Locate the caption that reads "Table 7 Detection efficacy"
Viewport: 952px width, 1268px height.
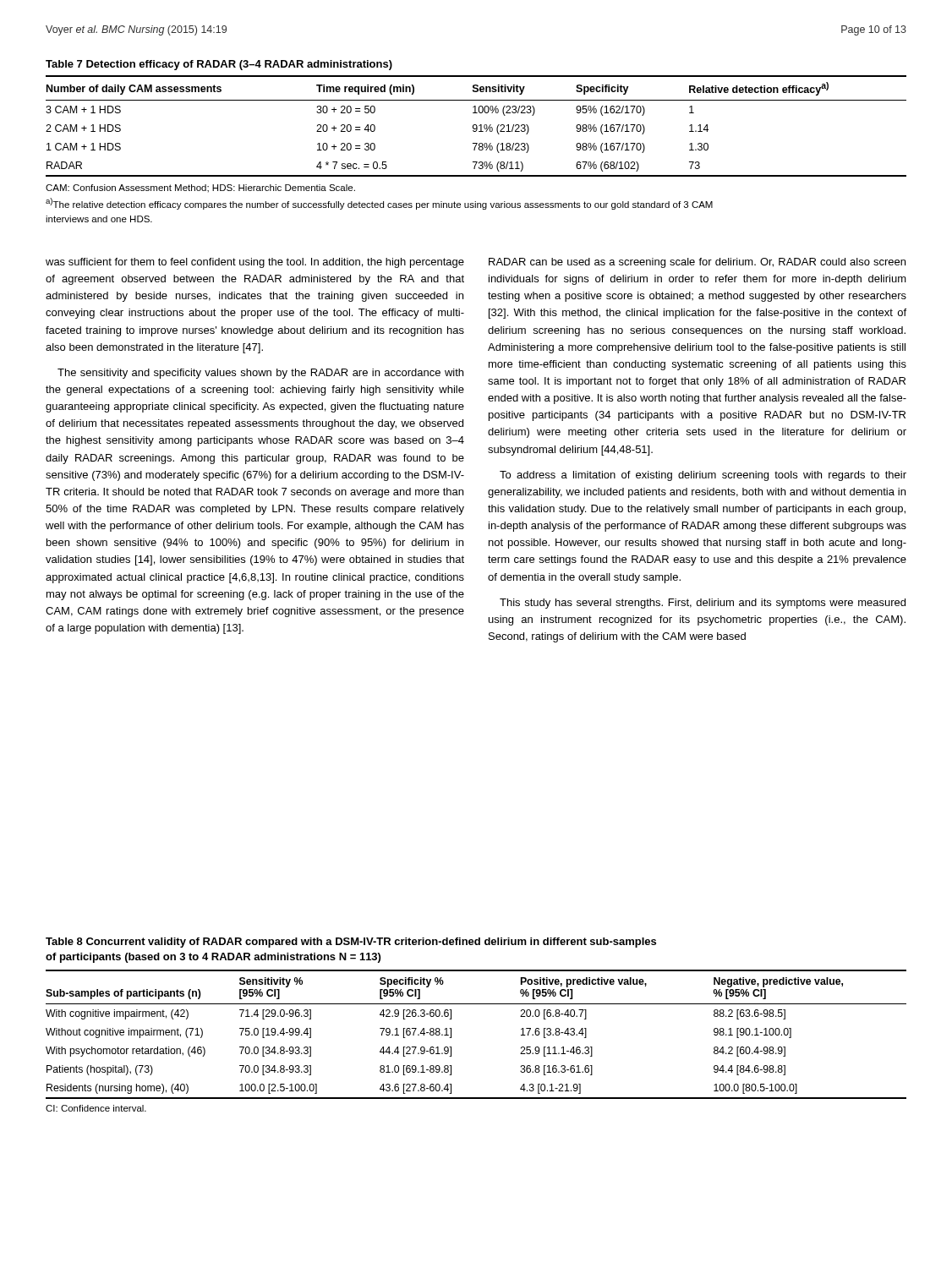point(219,64)
